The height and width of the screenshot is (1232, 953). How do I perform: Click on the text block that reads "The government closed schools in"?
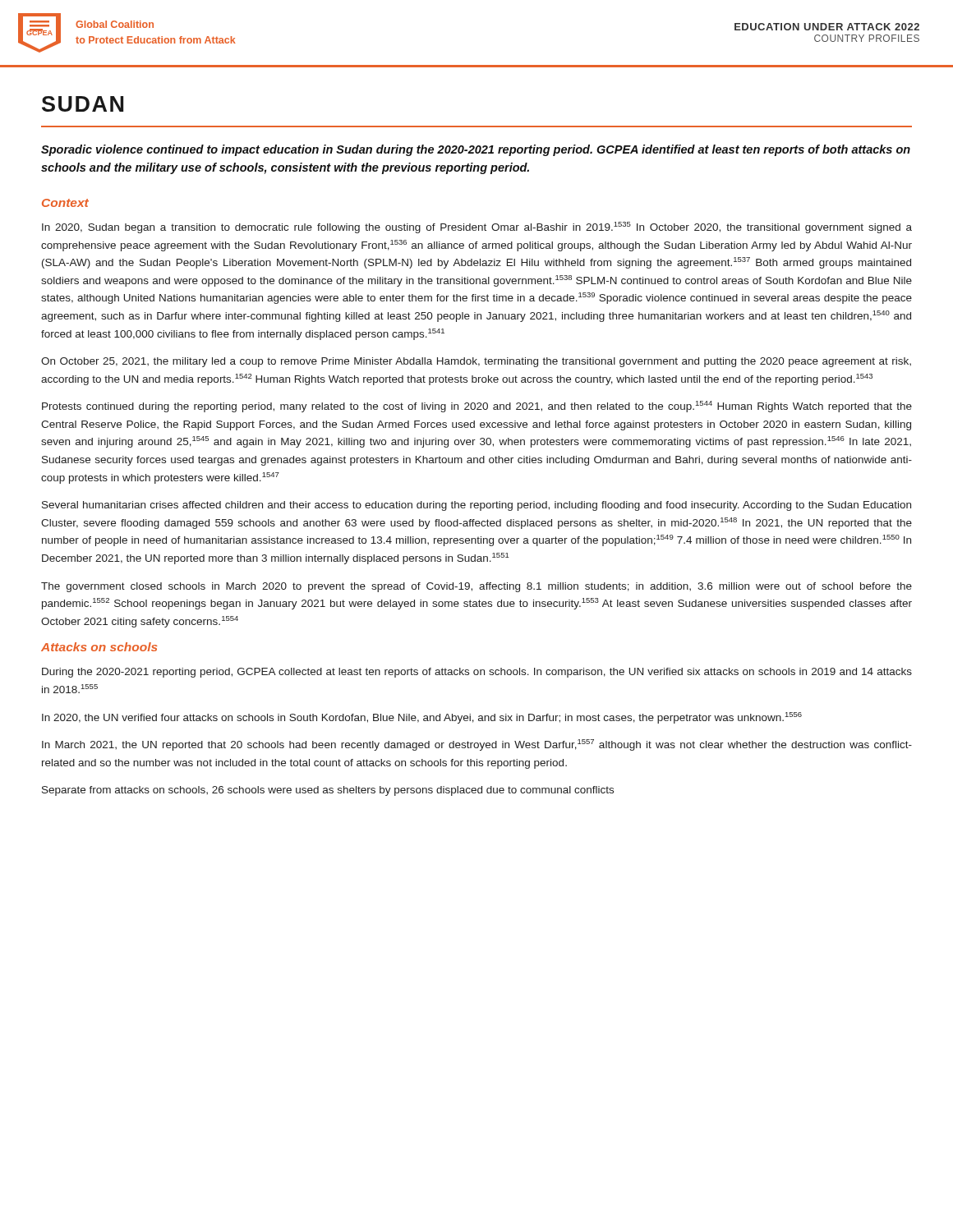[476, 603]
